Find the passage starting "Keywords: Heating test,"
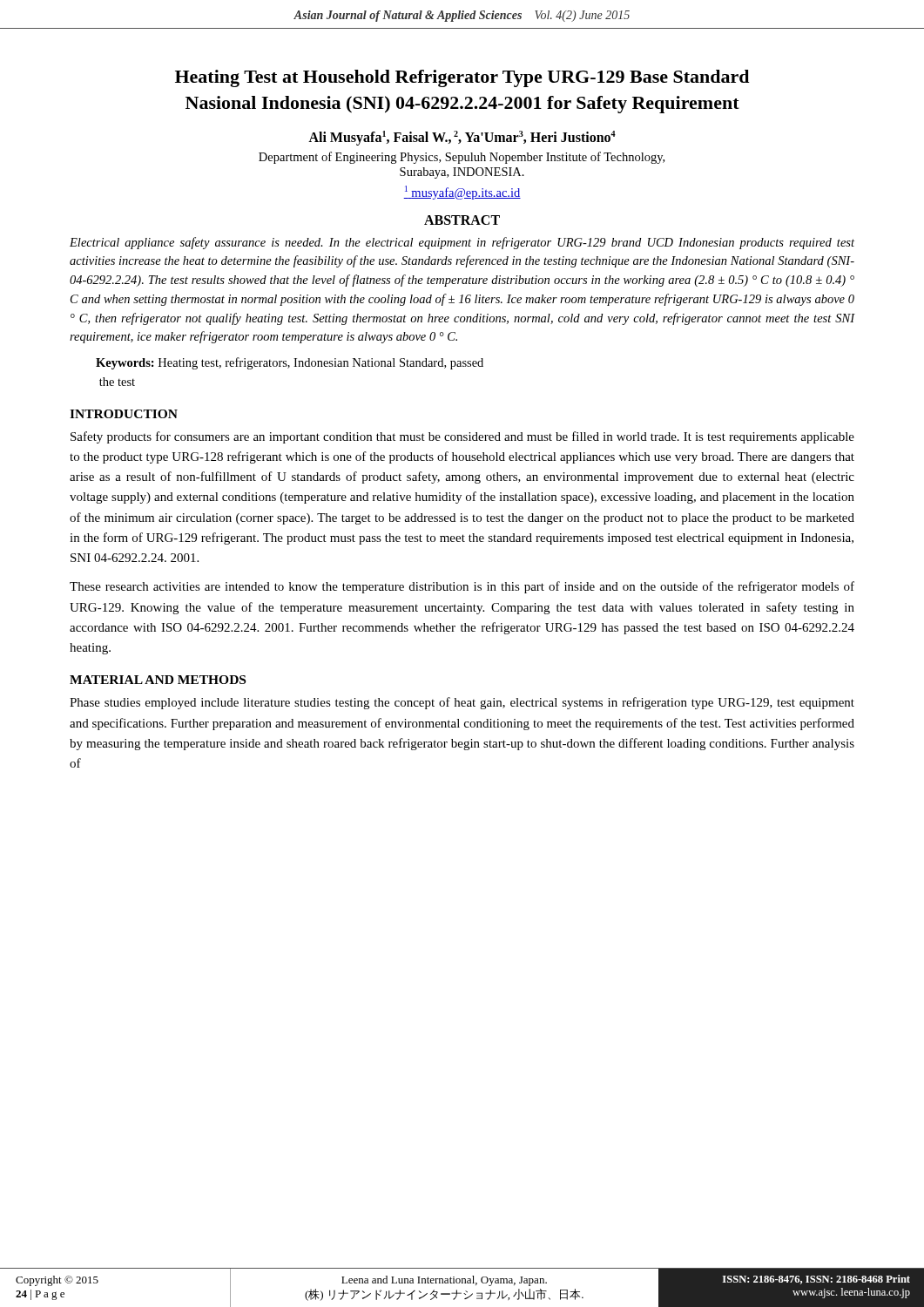 [290, 372]
